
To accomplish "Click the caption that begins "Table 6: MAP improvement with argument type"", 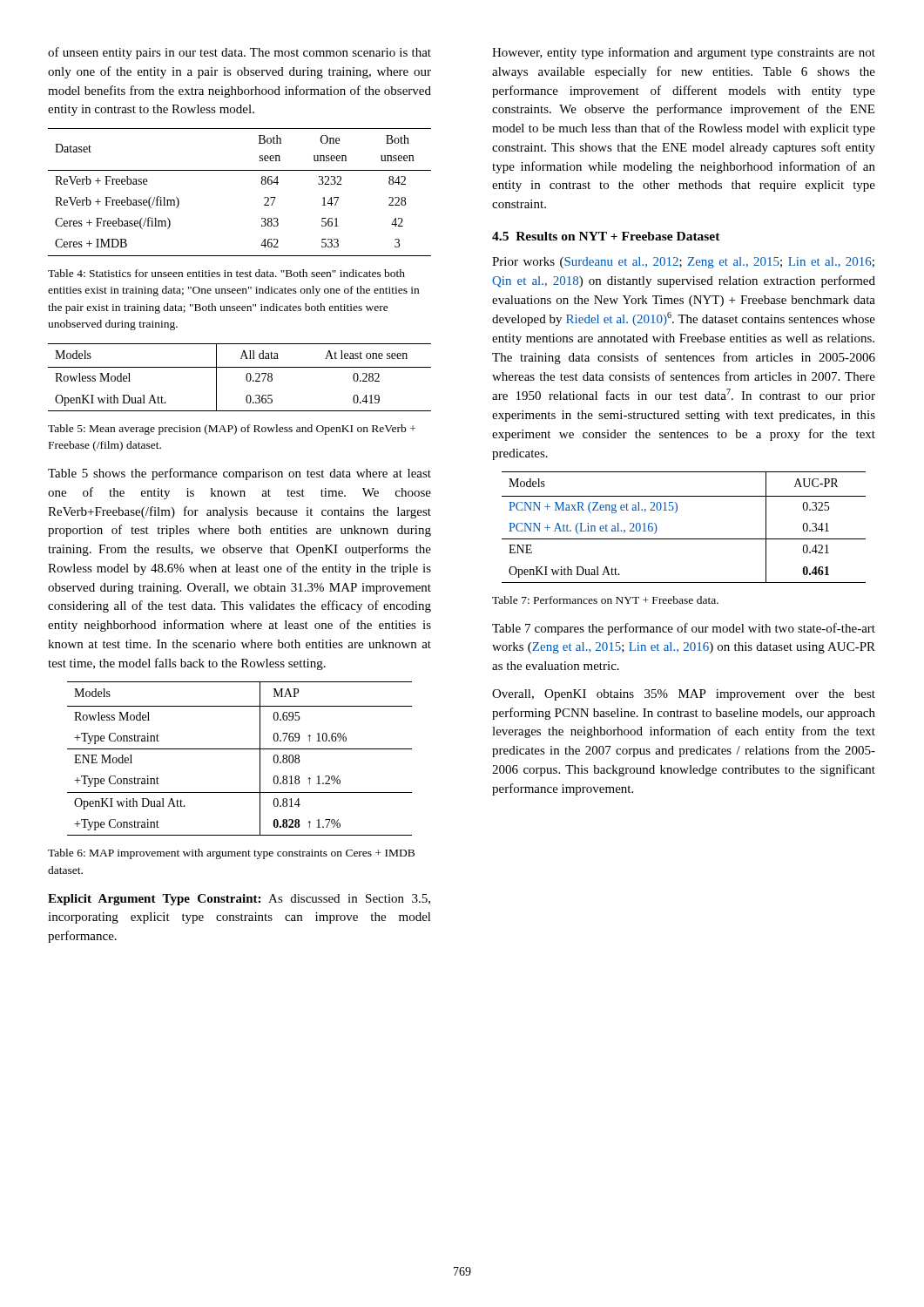I will tap(232, 861).
